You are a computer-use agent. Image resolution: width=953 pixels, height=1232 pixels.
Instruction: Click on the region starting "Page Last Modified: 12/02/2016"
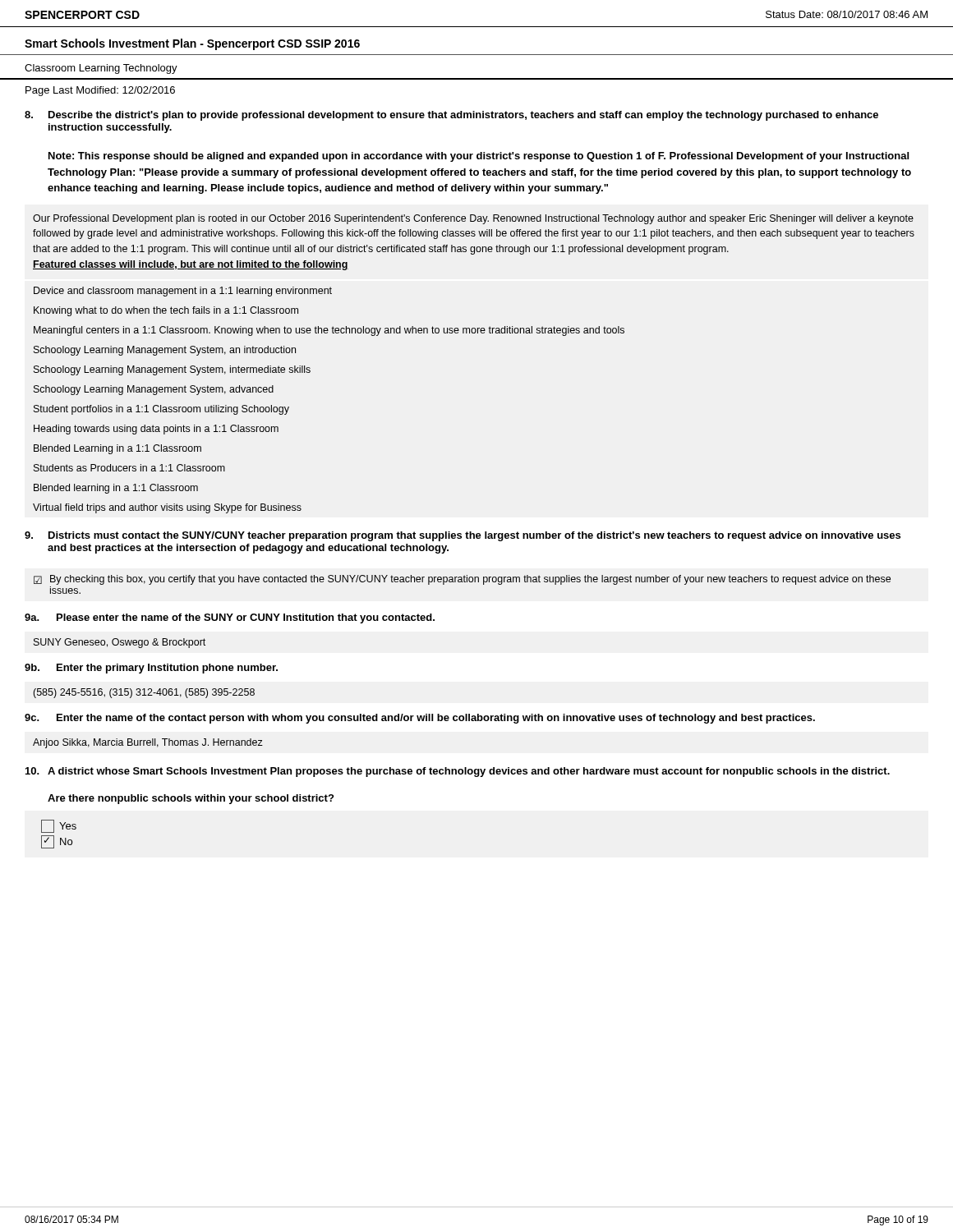tap(100, 90)
